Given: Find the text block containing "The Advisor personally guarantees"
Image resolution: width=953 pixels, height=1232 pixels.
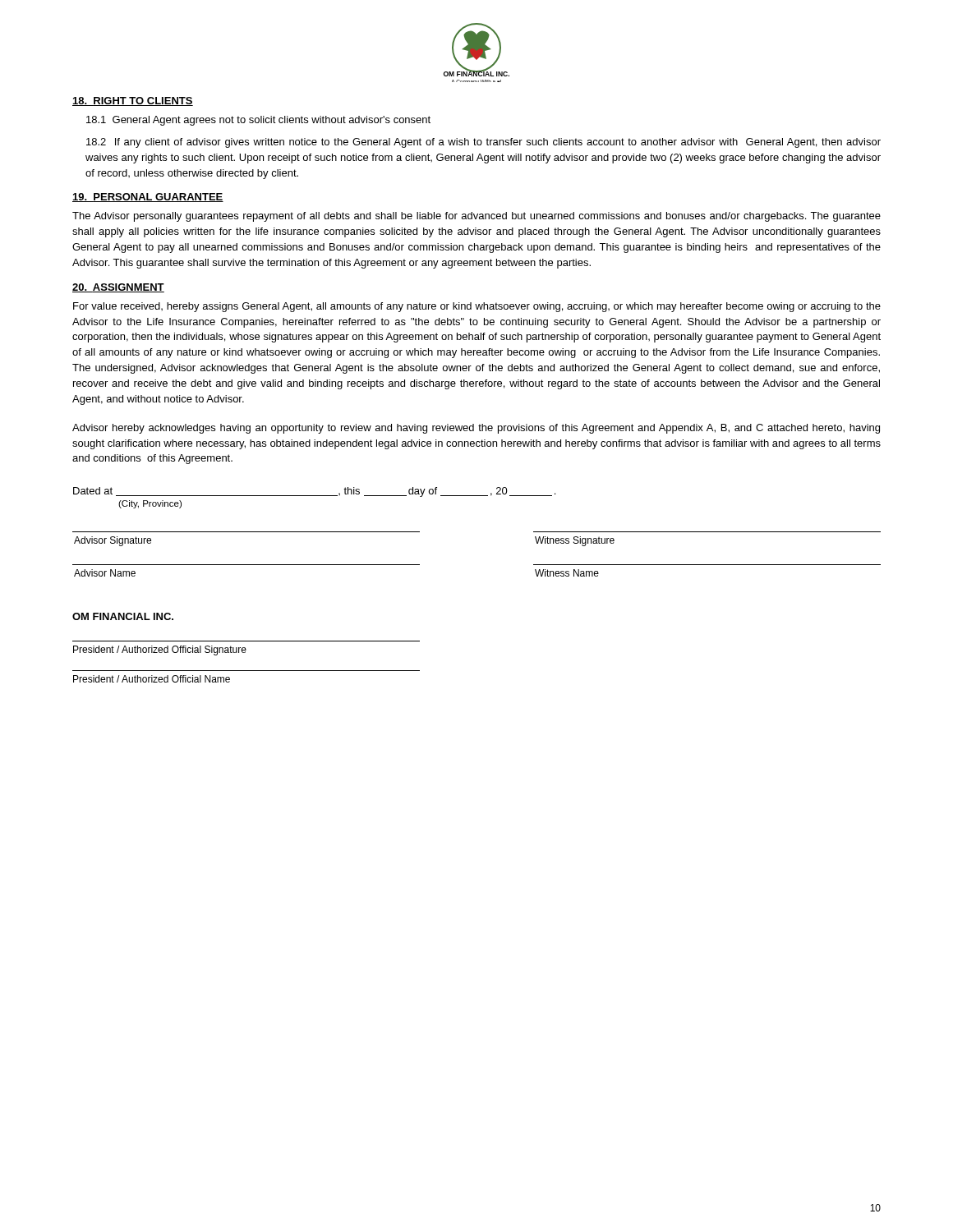Looking at the screenshot, I should (x=476, y=239).
